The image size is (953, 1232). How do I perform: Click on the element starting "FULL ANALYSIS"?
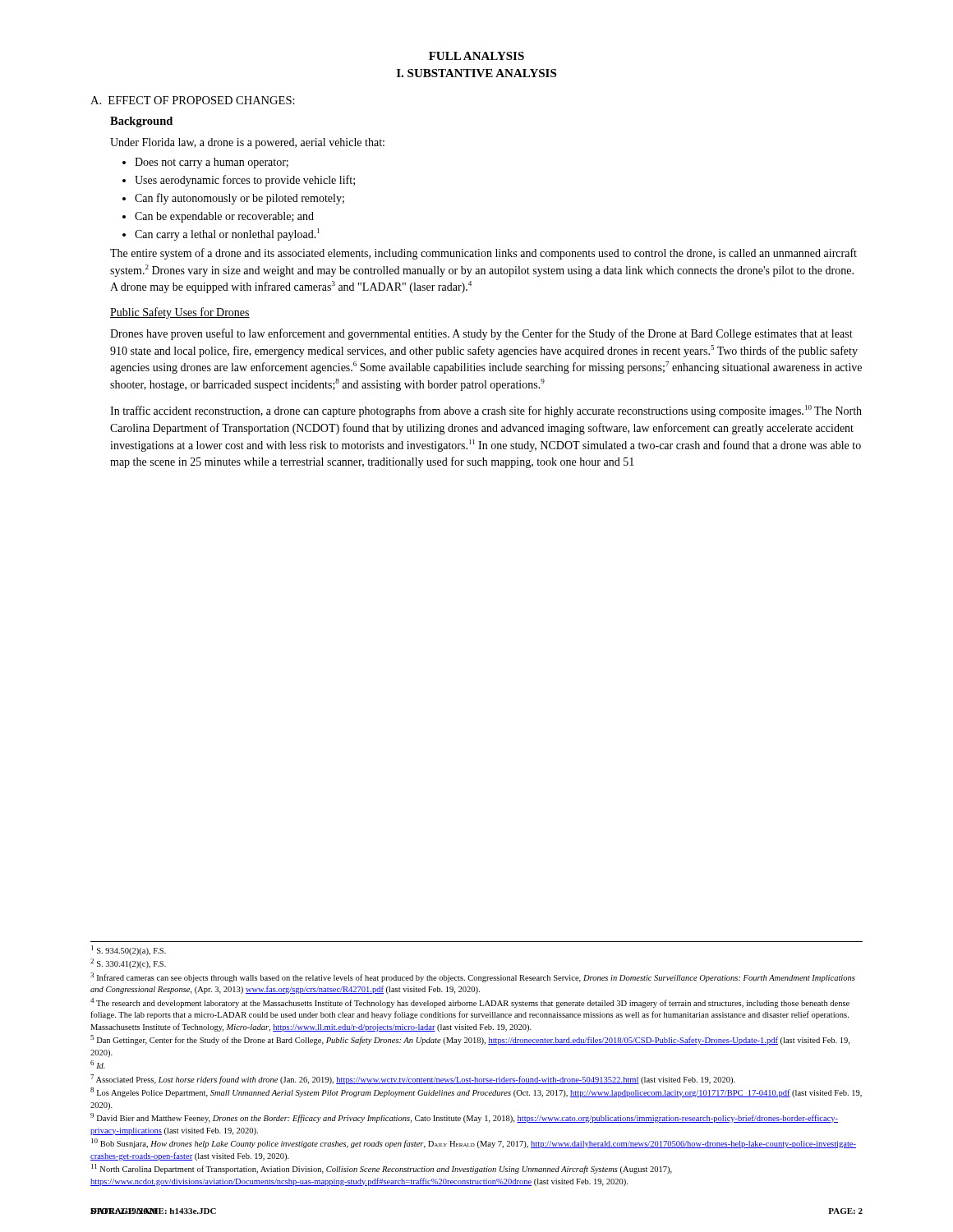[476, 56]
